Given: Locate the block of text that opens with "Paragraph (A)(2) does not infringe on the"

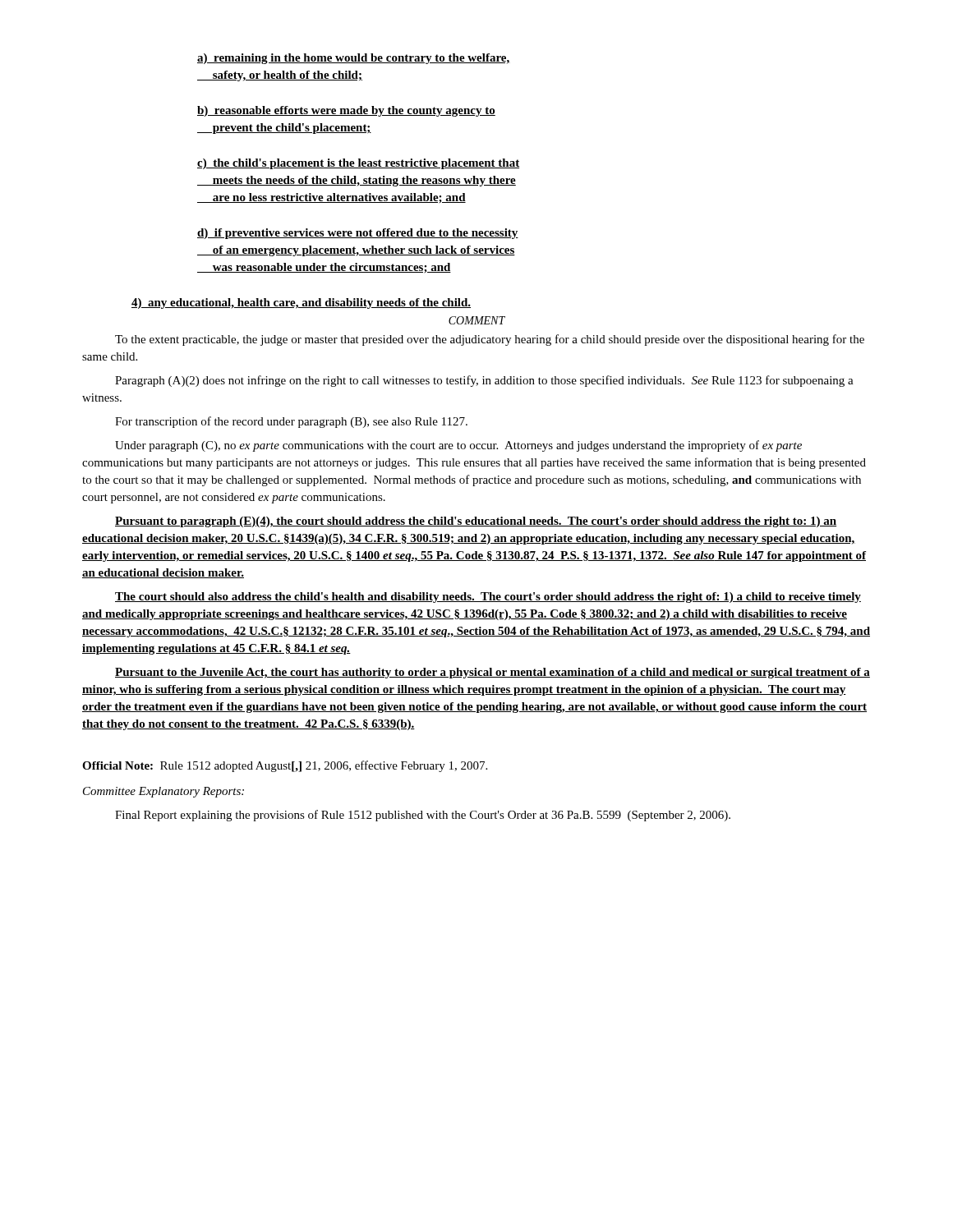Looking at the screenshot, I should [x=476, y=389].
